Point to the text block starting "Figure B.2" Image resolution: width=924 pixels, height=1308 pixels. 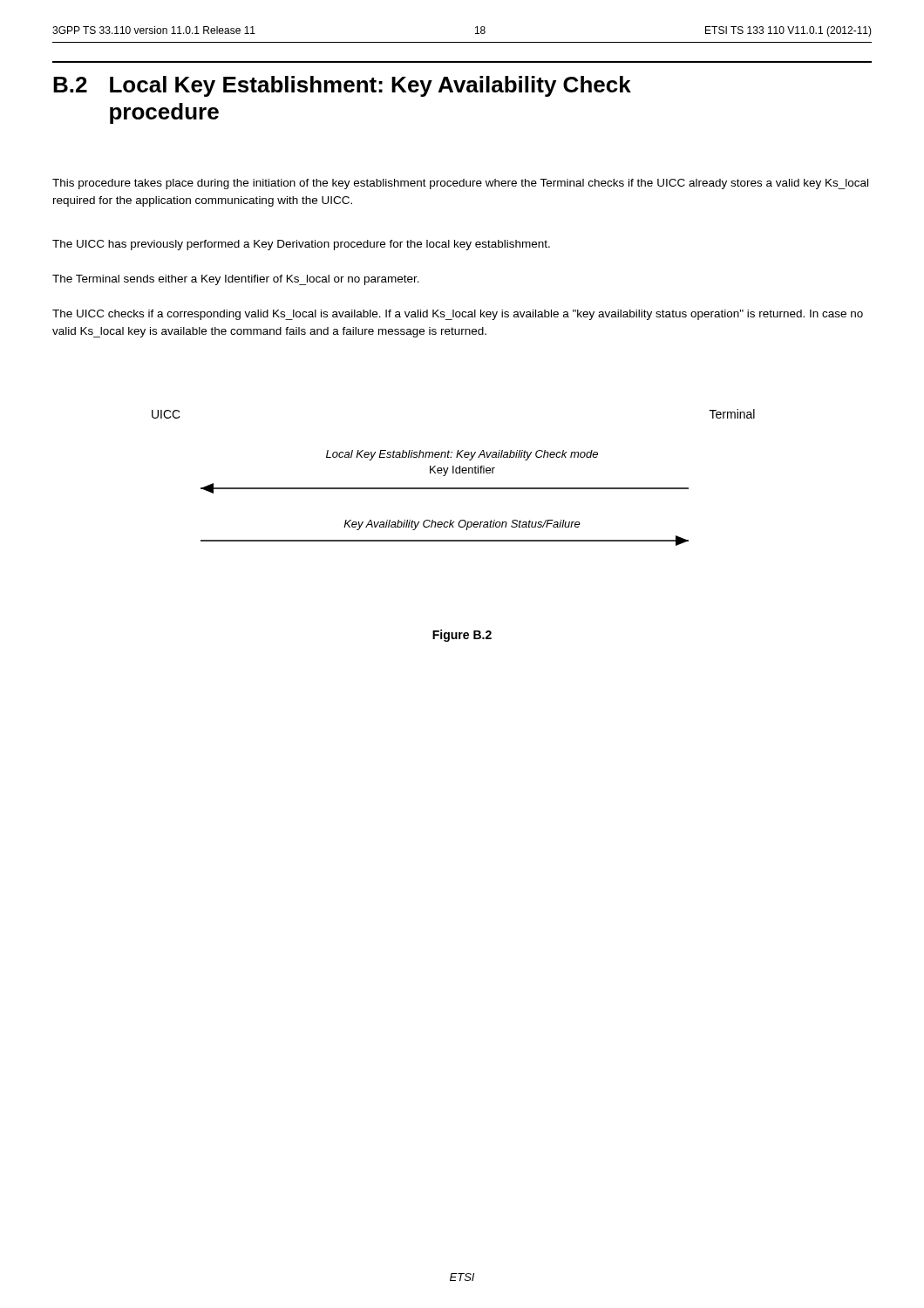(462, 635)
